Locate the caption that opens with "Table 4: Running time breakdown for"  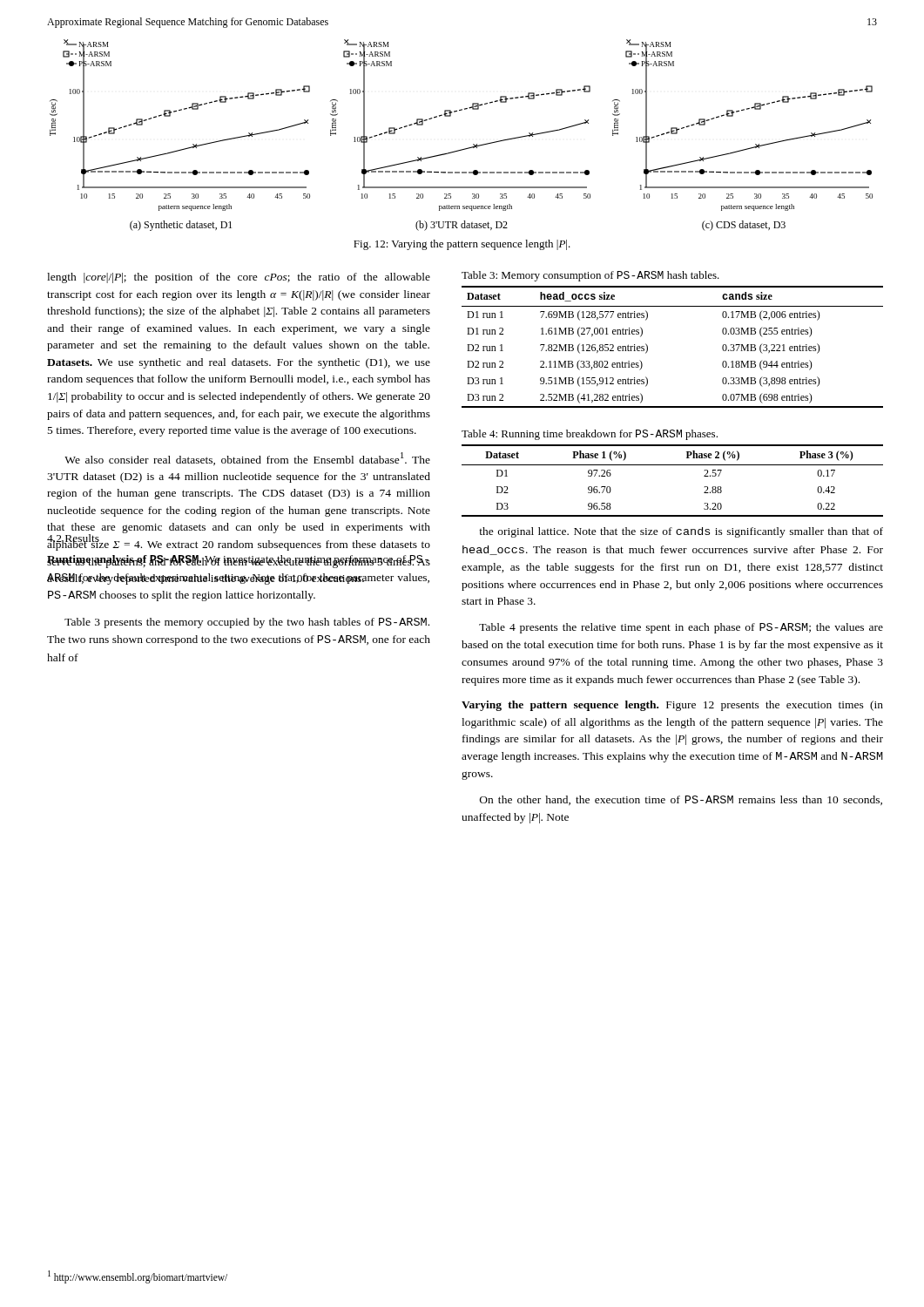(x=590, y=434)
